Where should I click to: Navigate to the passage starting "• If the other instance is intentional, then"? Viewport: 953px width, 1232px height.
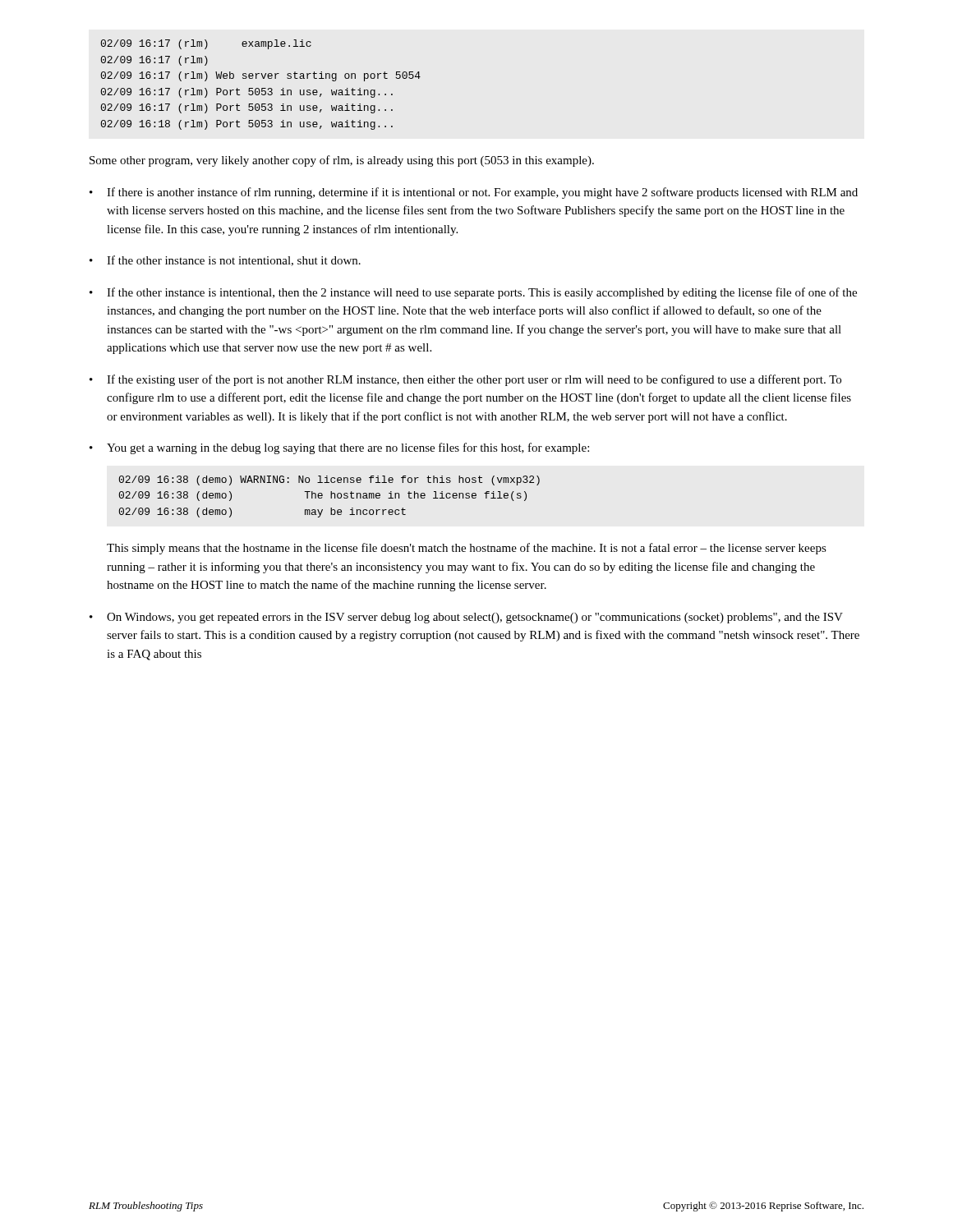coord(476,320)
